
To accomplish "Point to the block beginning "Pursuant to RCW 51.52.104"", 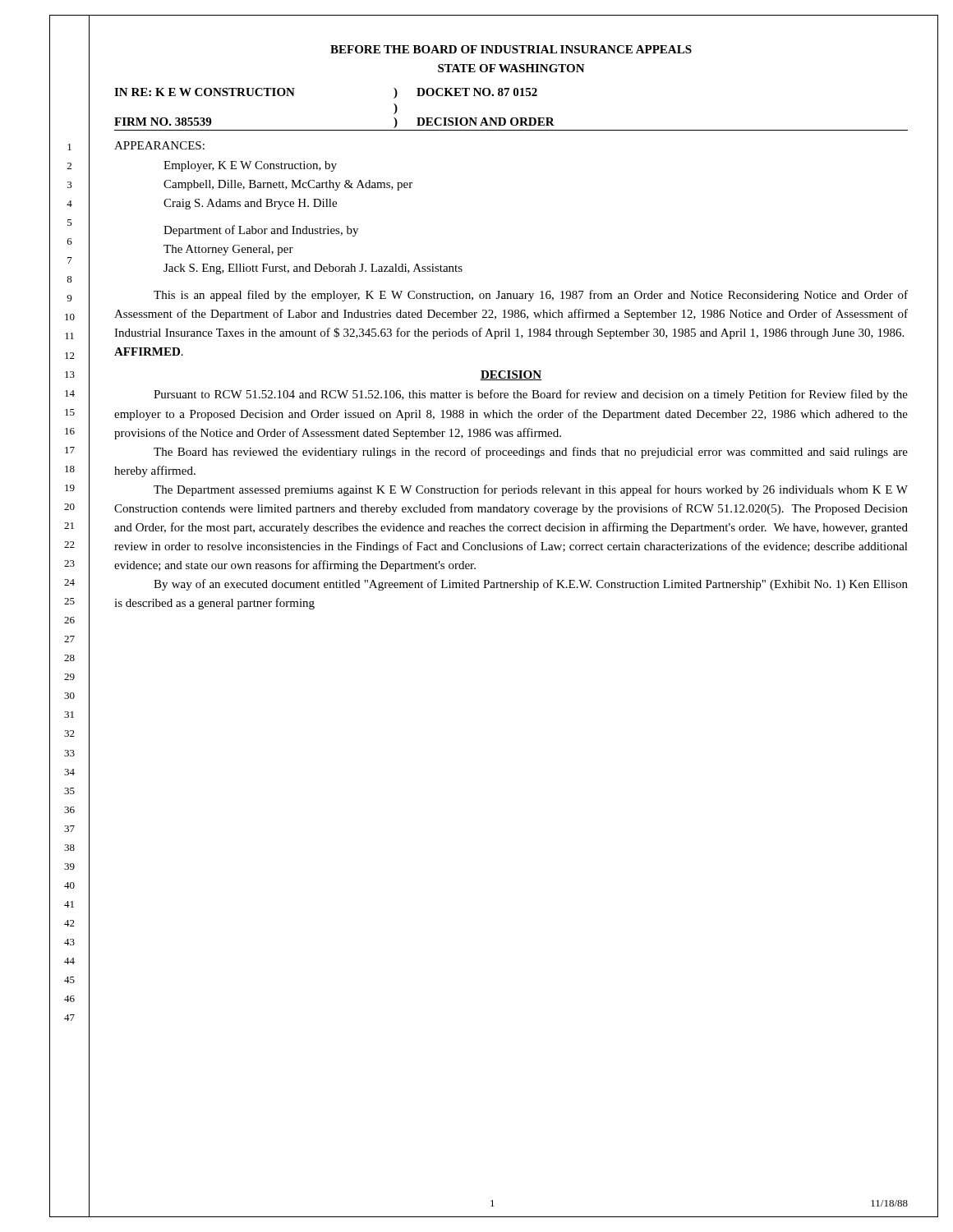I will [x=511, y=414].
